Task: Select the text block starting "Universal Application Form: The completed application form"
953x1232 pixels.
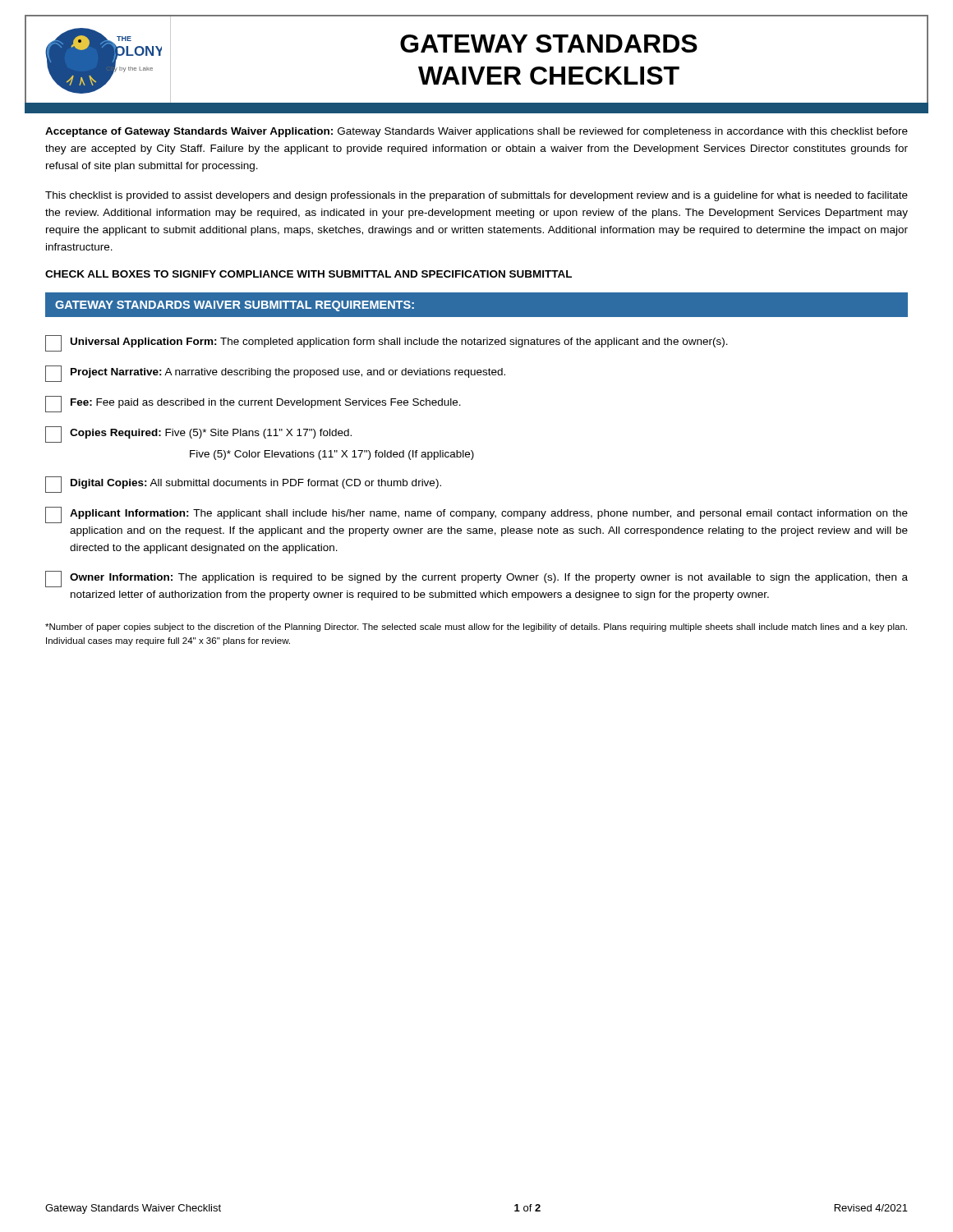Action: [476, 343]
